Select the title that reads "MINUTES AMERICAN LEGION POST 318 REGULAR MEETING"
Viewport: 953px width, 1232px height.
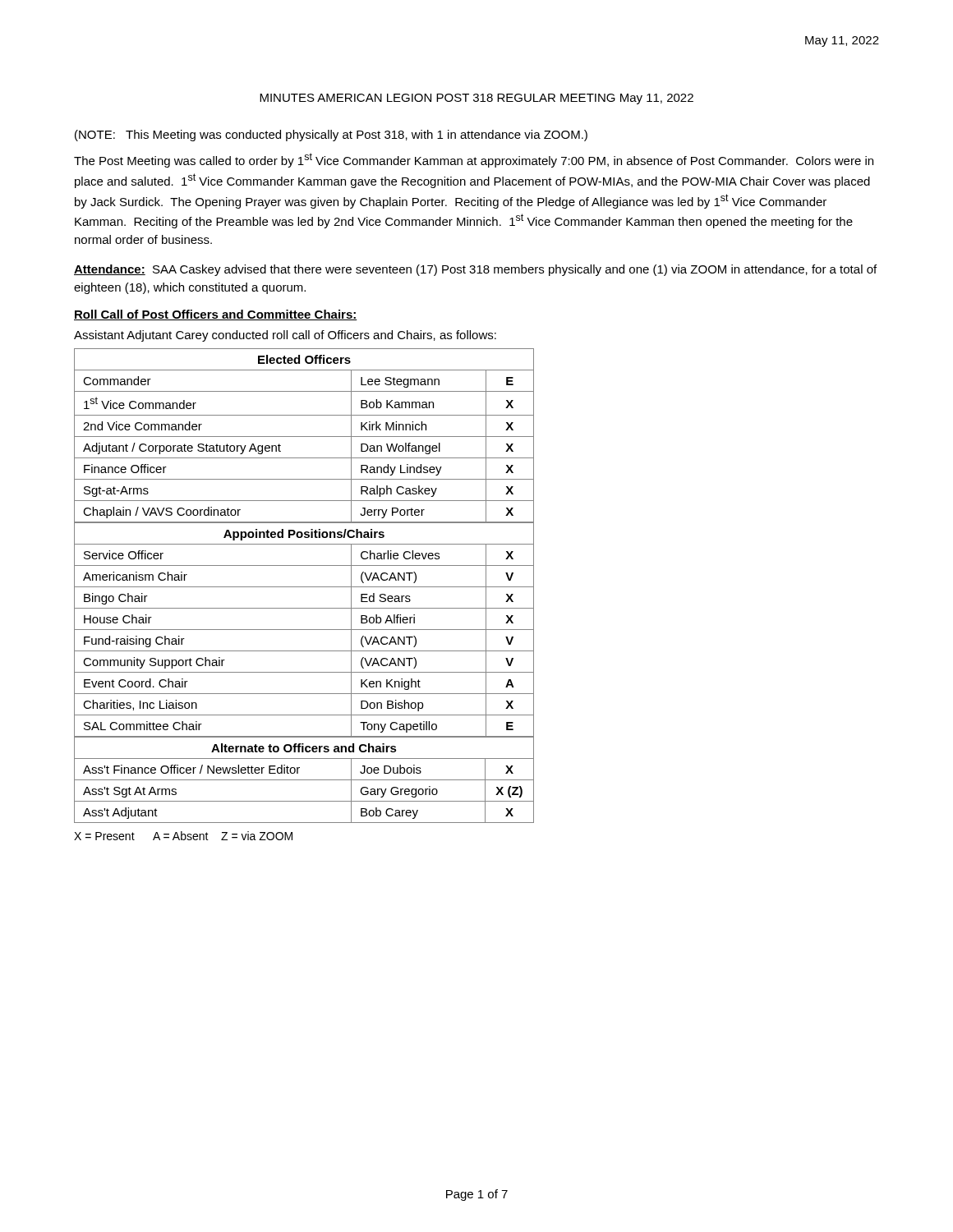coord(476,97)
